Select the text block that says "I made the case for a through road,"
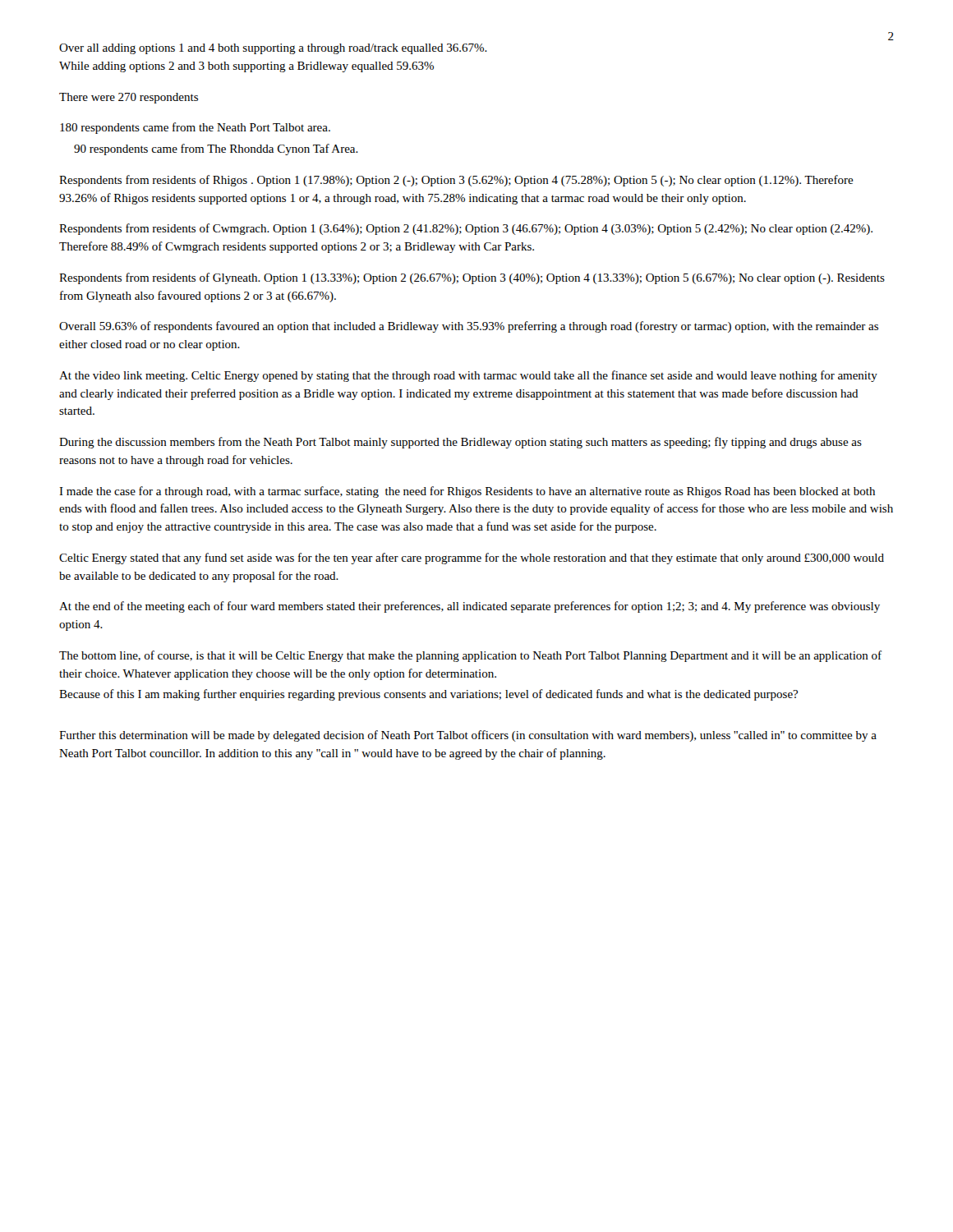The image size is (953, 1232). [476, 509]
